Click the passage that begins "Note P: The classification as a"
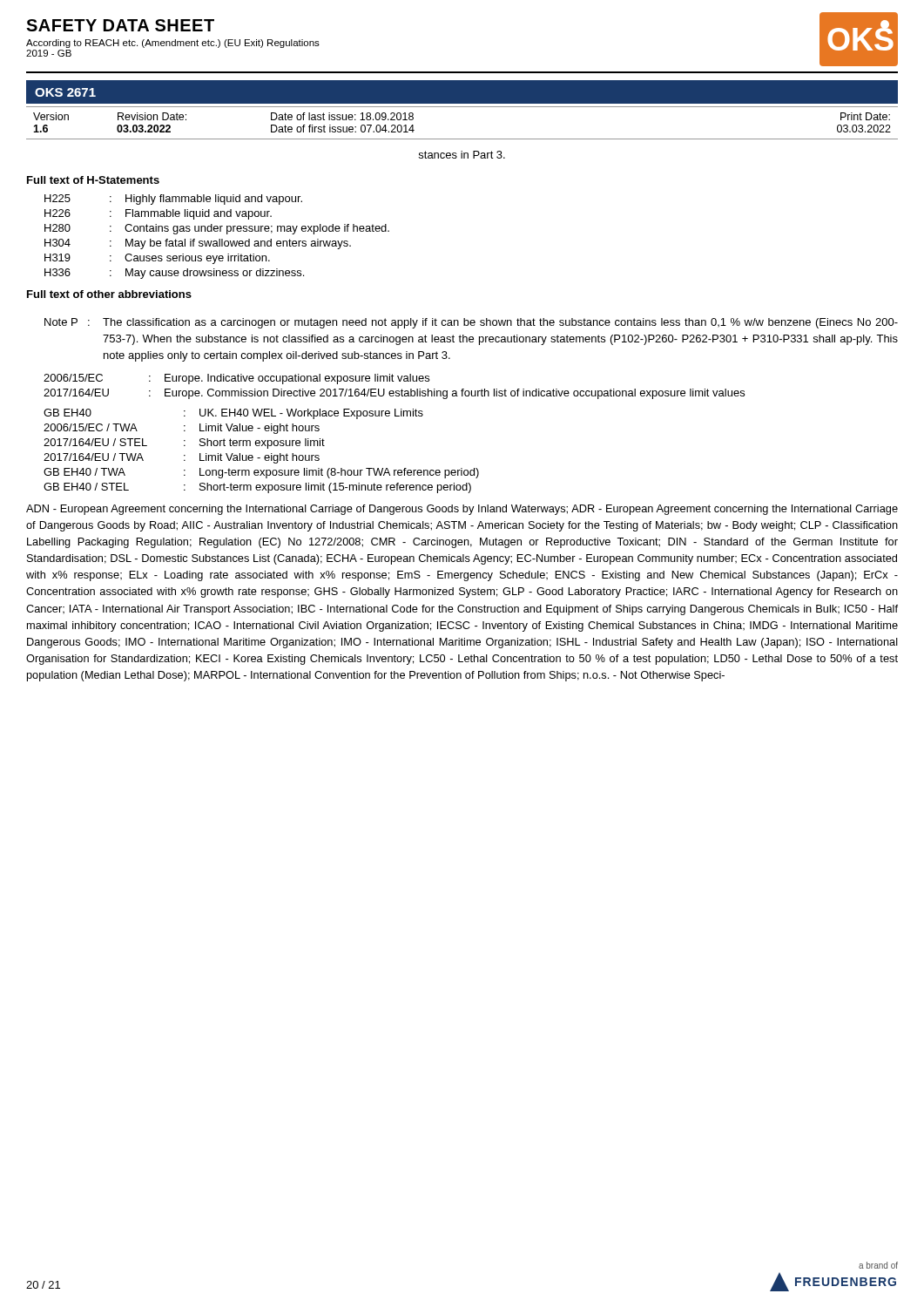Viewport: 924px width, 1307px height. 471,339
